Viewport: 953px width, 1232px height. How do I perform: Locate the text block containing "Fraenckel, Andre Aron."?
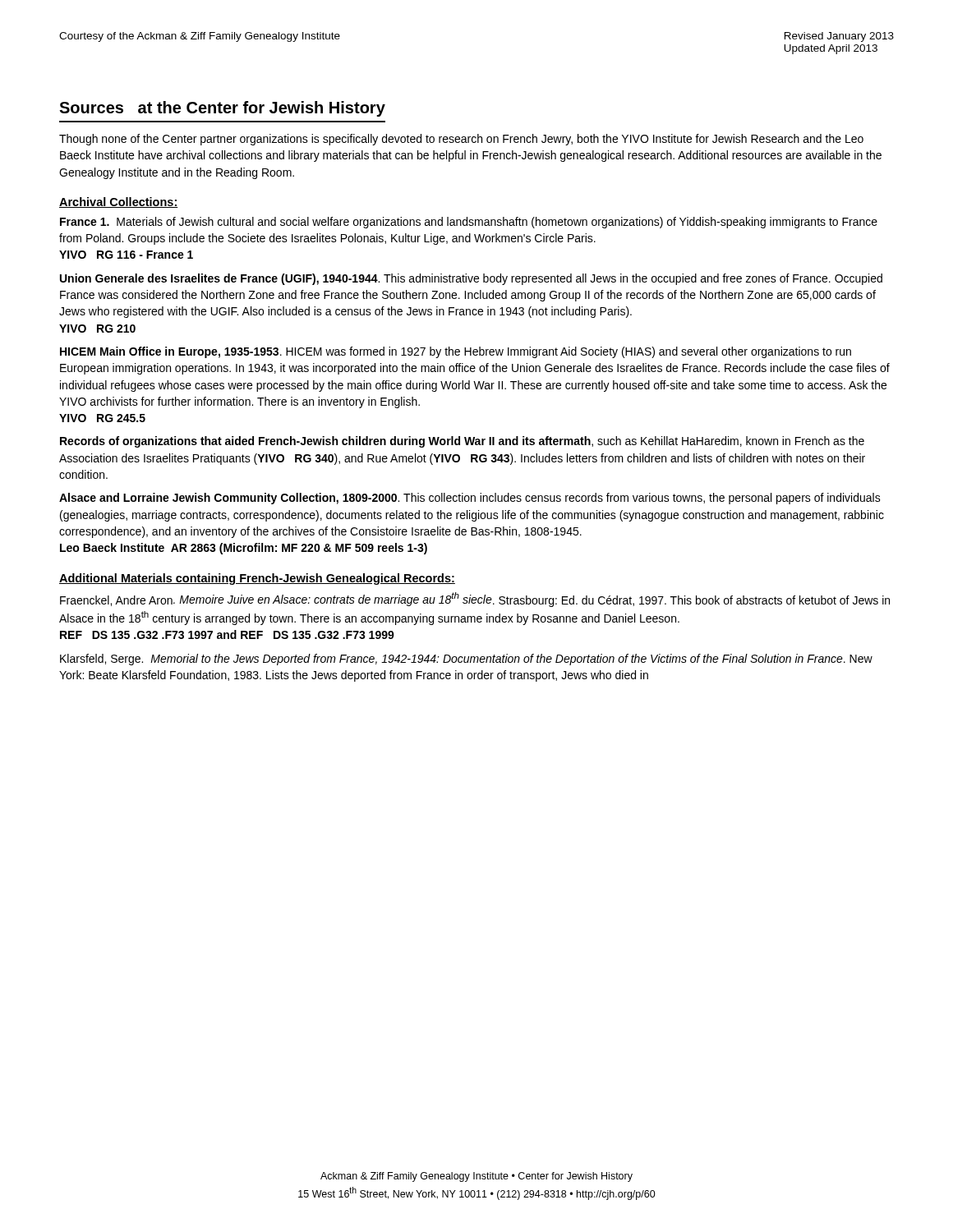tap(475, 616)
